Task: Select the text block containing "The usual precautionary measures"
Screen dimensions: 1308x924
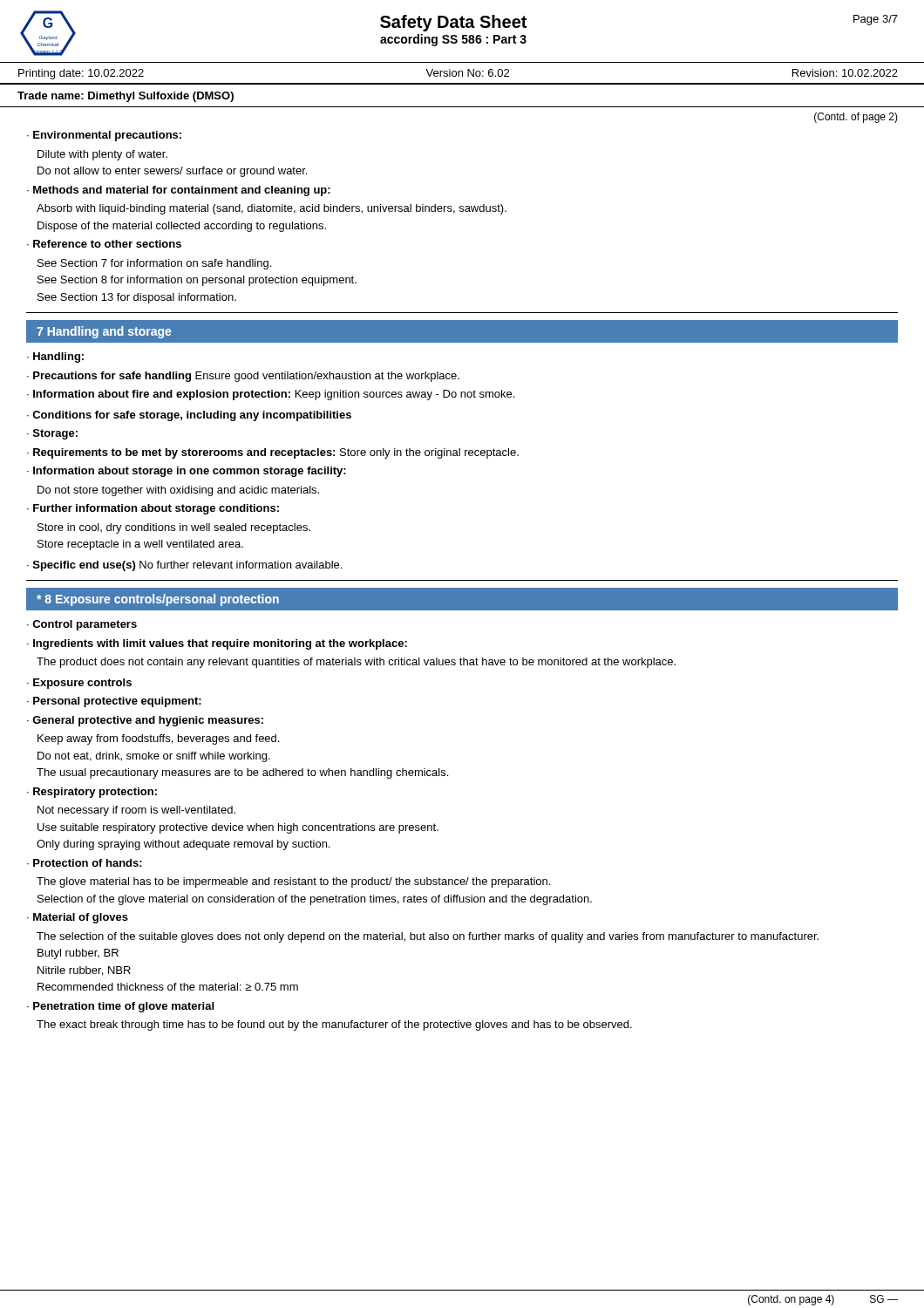Action: tap(243, 772)
